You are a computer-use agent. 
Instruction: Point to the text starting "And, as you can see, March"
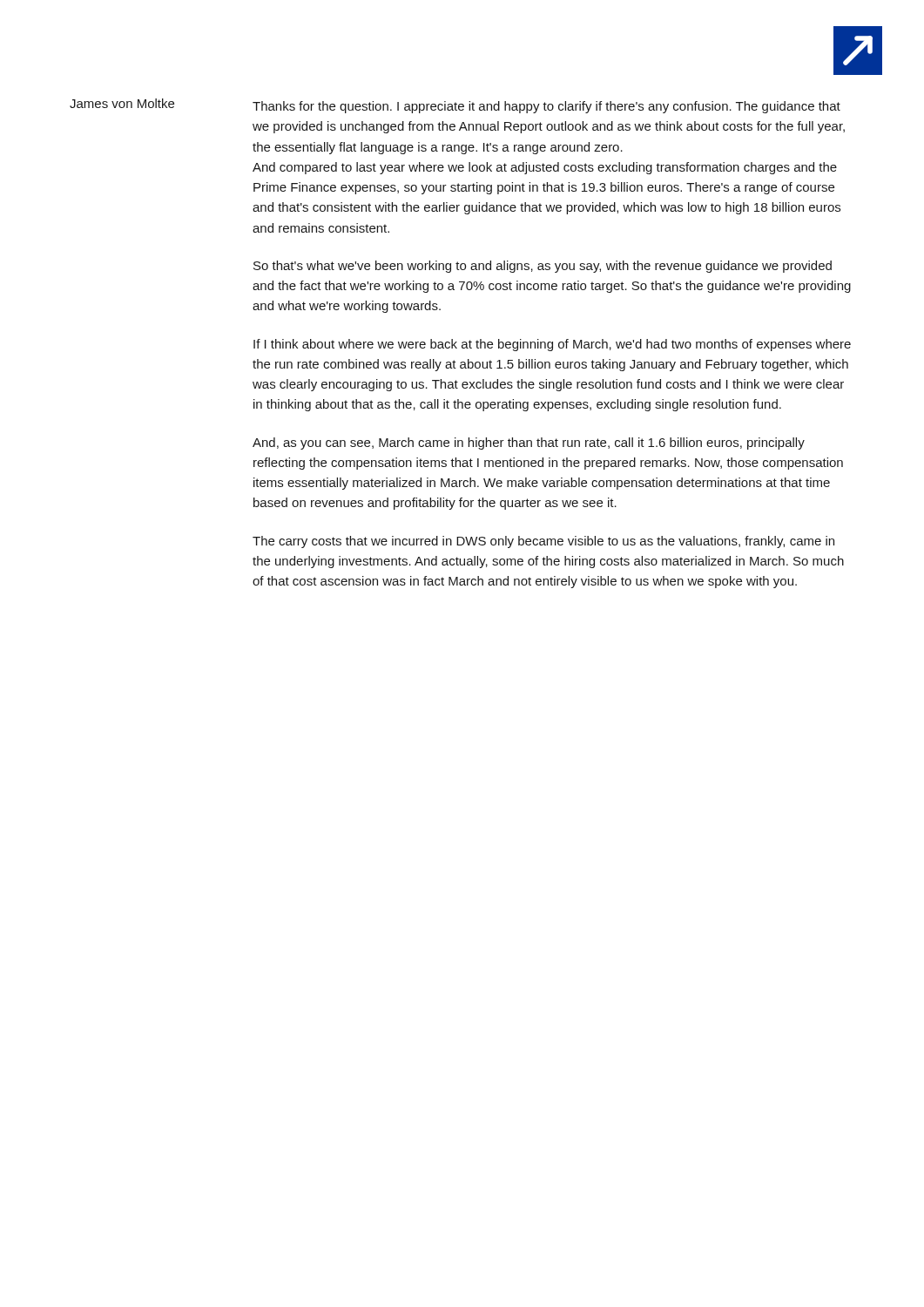(548, 472)
